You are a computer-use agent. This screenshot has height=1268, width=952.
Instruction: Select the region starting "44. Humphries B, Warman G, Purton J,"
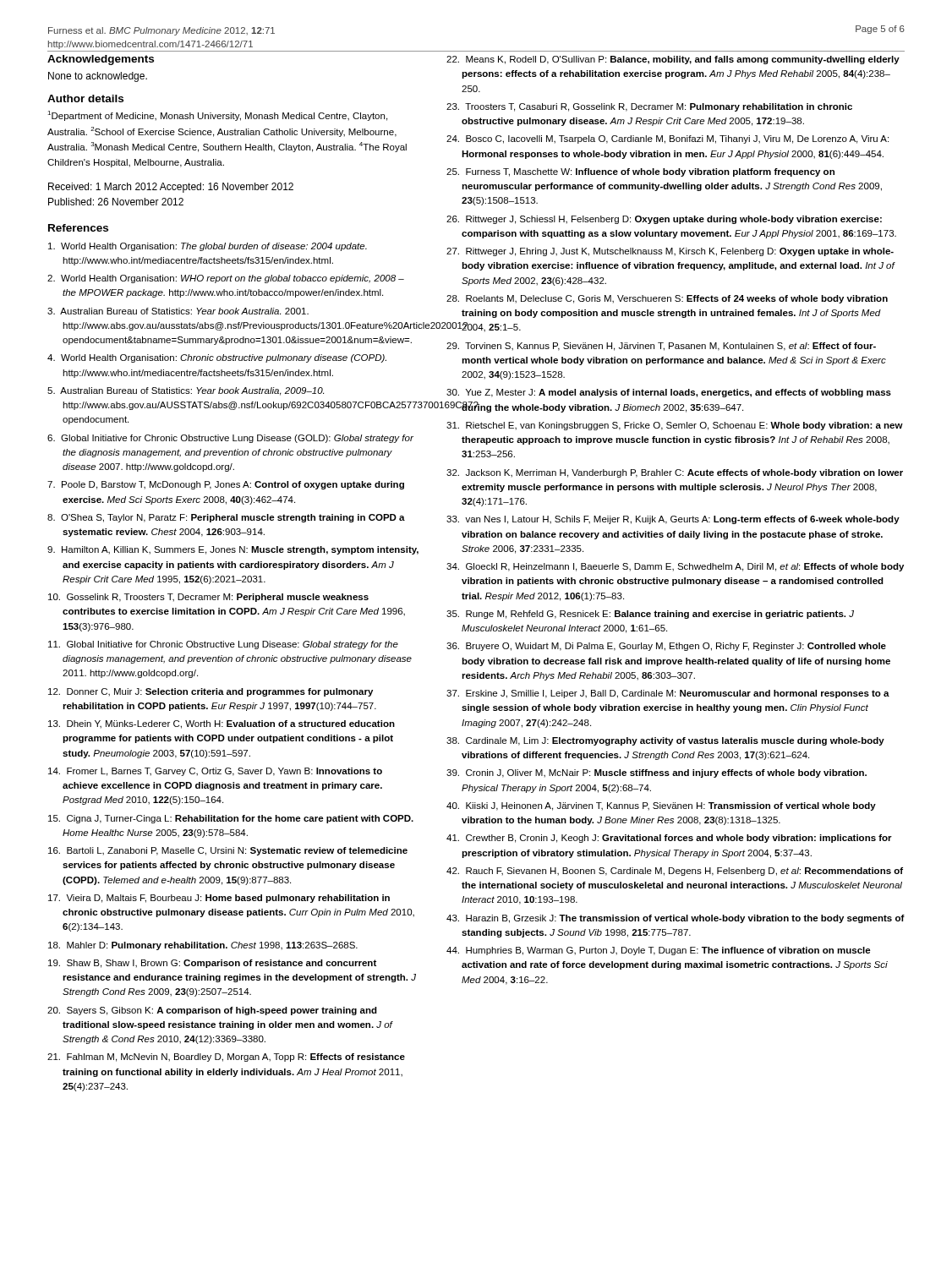667,965
